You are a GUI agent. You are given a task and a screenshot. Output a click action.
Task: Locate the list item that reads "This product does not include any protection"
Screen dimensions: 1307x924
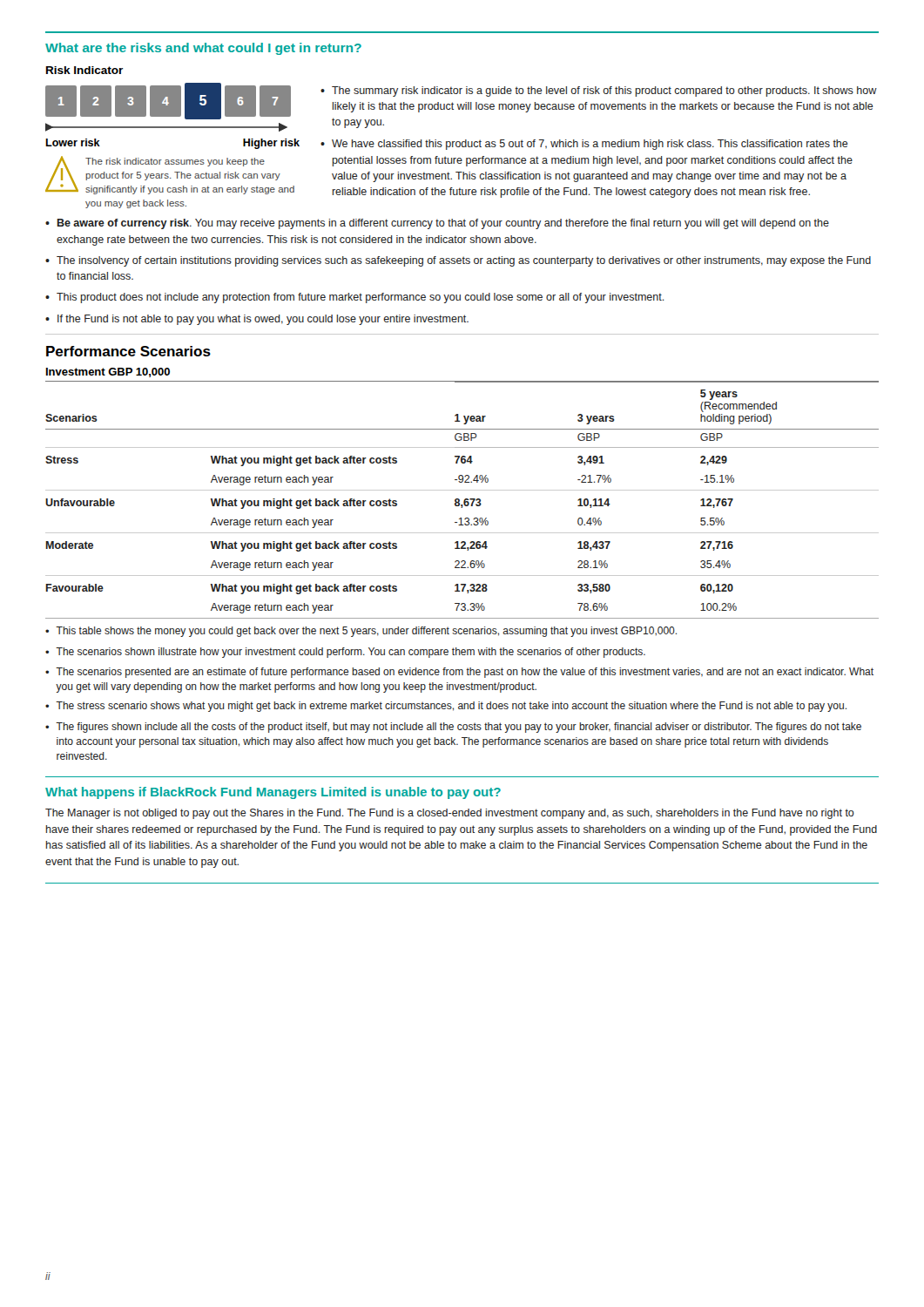point(361,297)
